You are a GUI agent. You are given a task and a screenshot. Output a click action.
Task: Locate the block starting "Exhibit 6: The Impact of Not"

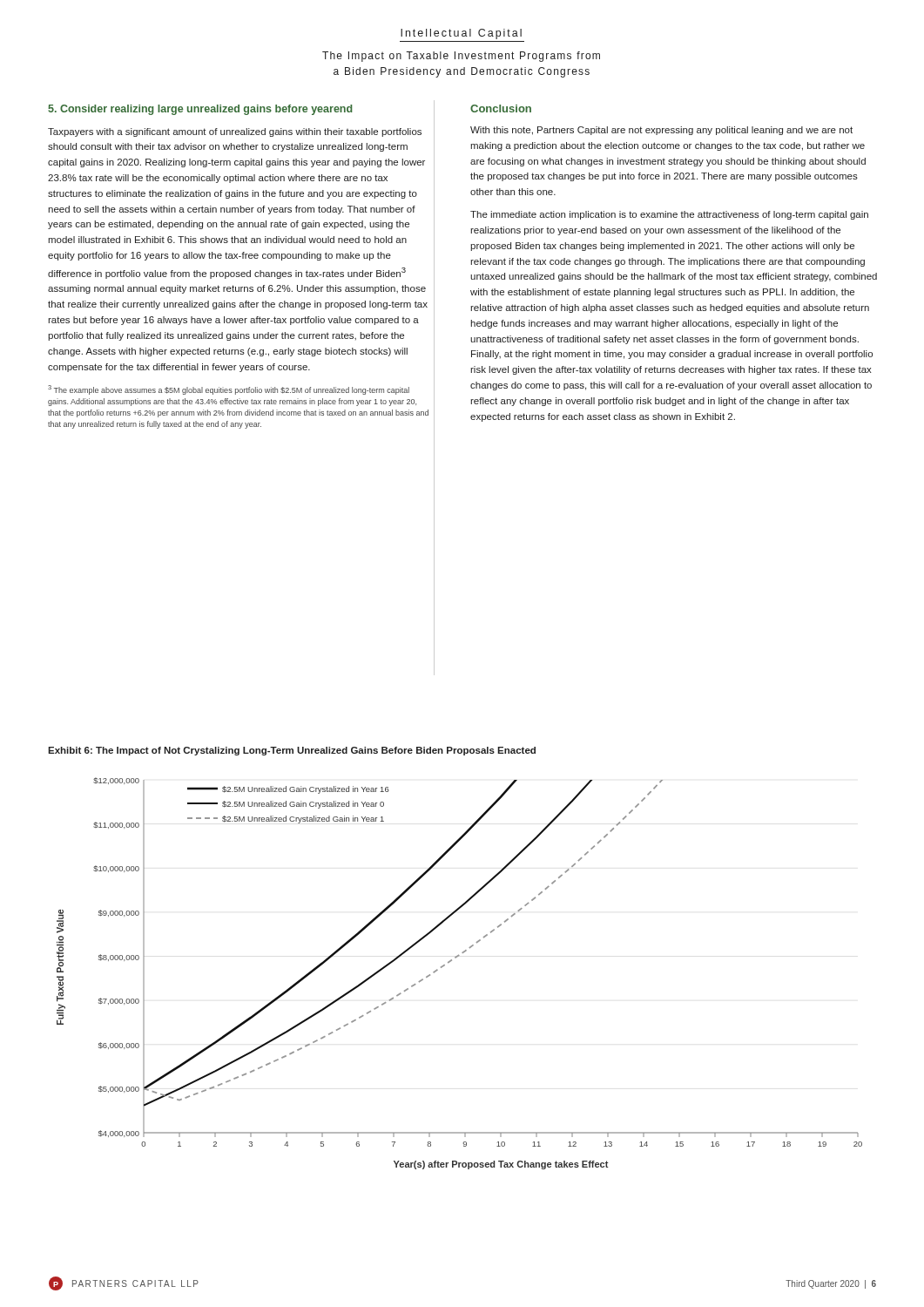(x=462, y=750)
